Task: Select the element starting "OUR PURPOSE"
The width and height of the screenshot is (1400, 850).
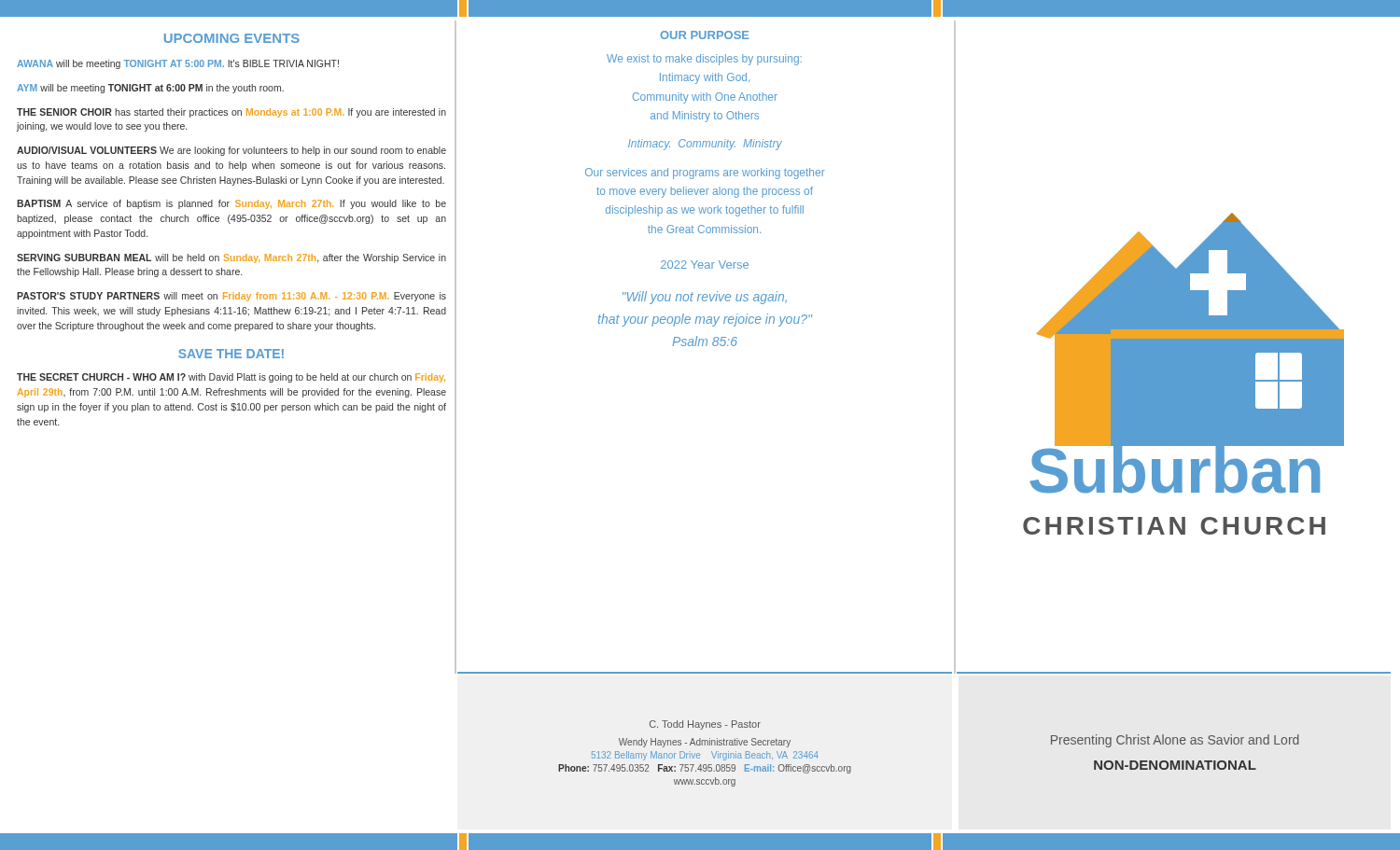Action: pos(705,35)
